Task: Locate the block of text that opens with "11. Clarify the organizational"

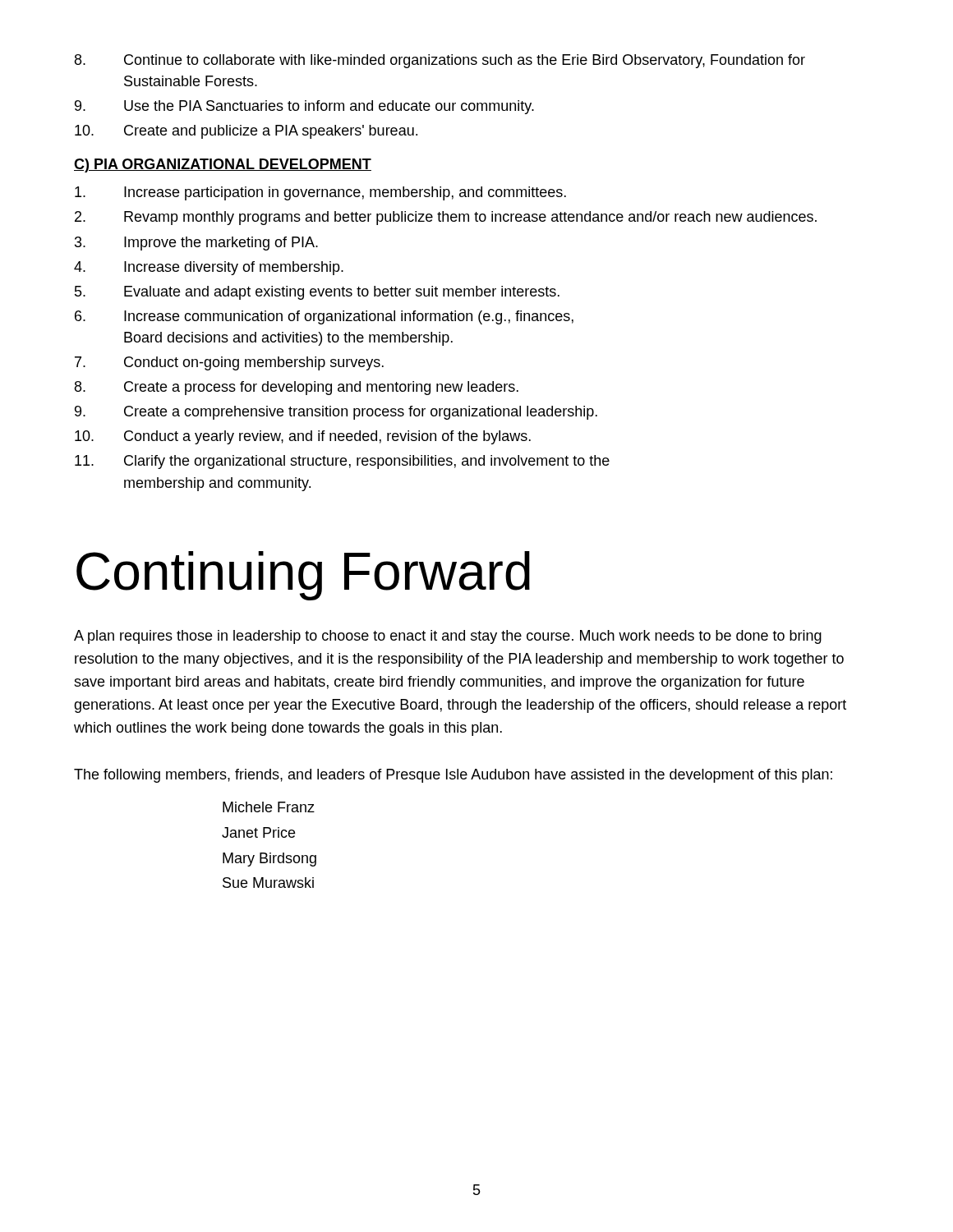Action: point(476,472)
